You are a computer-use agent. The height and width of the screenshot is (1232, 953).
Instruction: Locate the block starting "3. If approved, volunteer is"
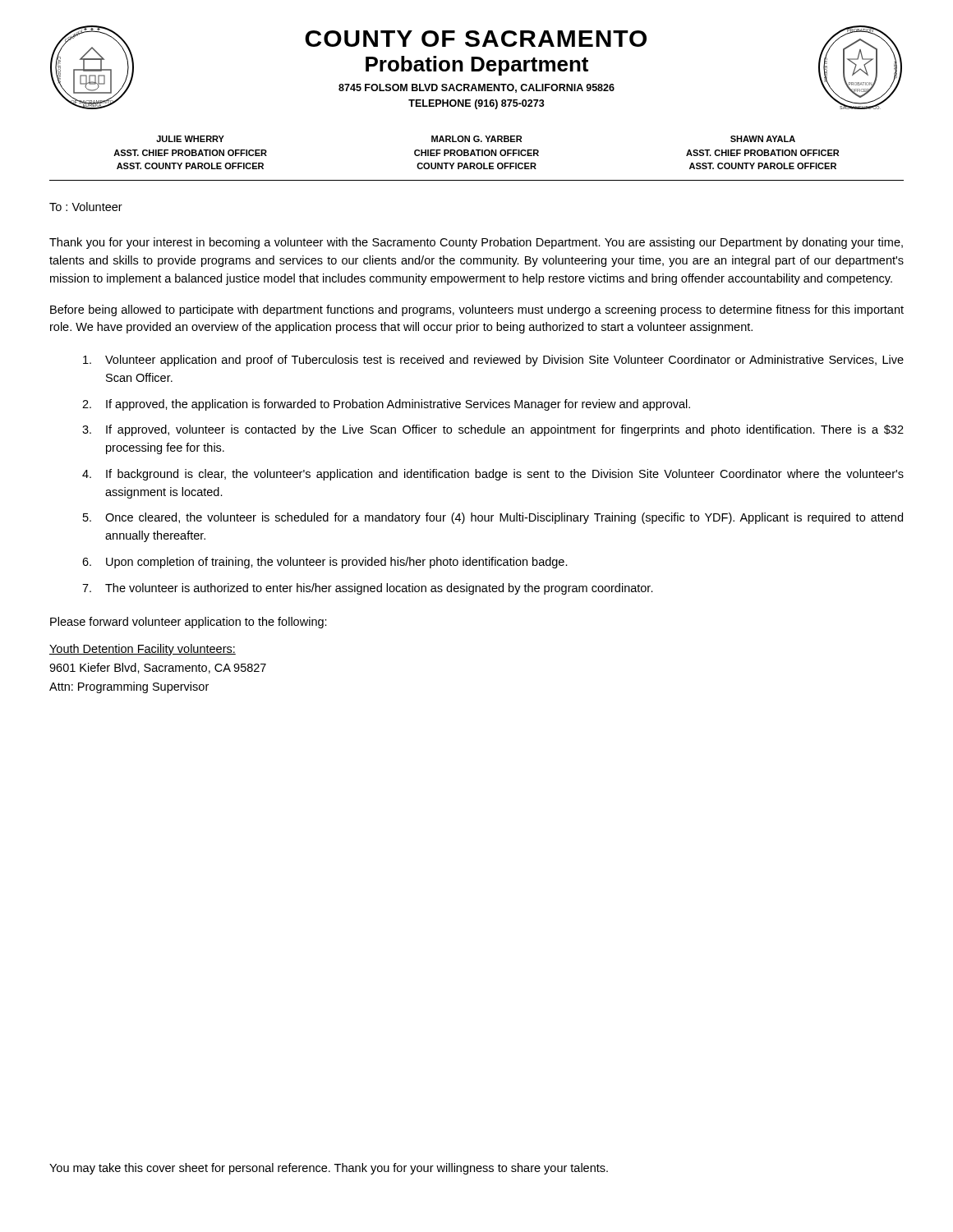click(x=493, y=439)
